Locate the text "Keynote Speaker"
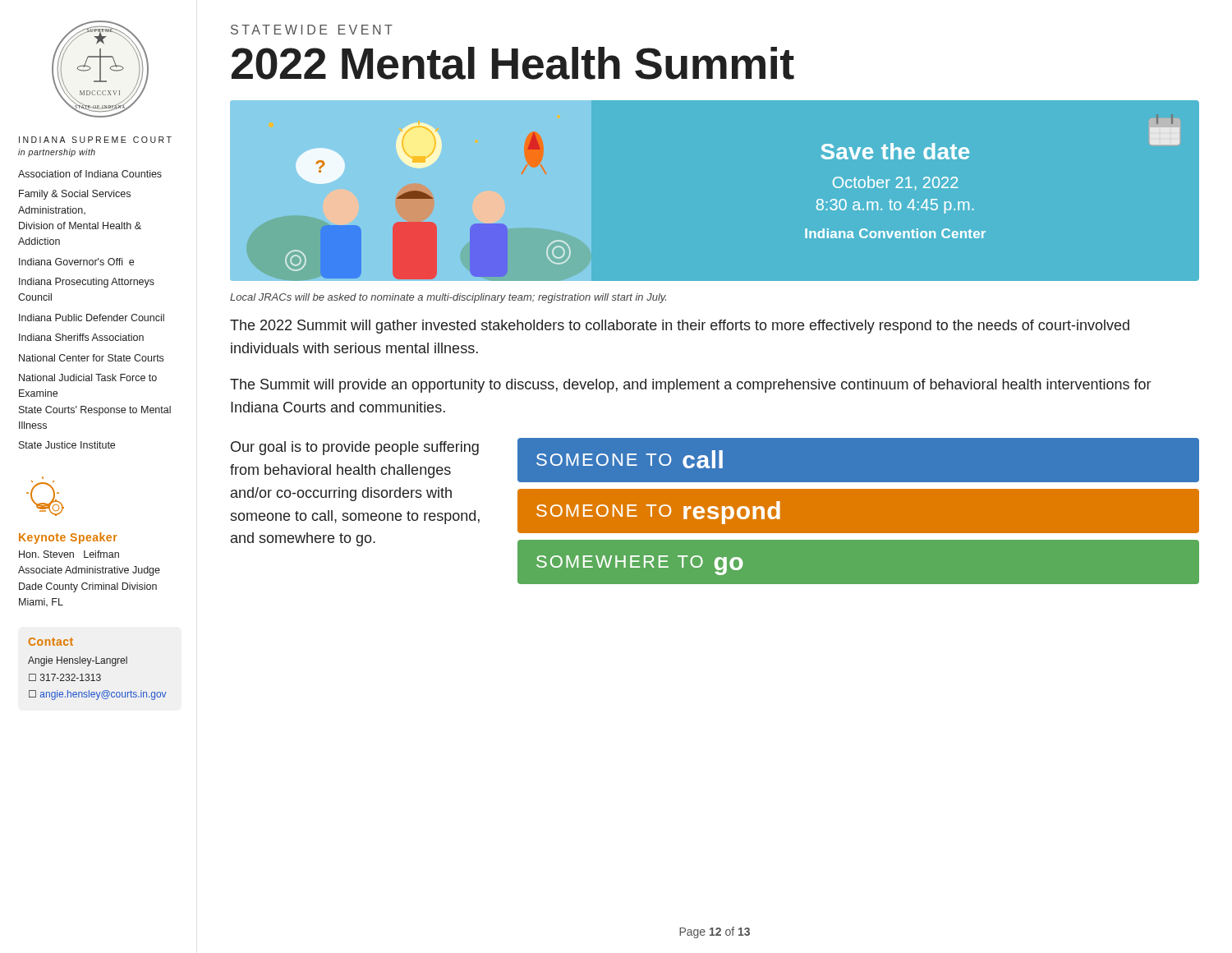 [68, 537]
